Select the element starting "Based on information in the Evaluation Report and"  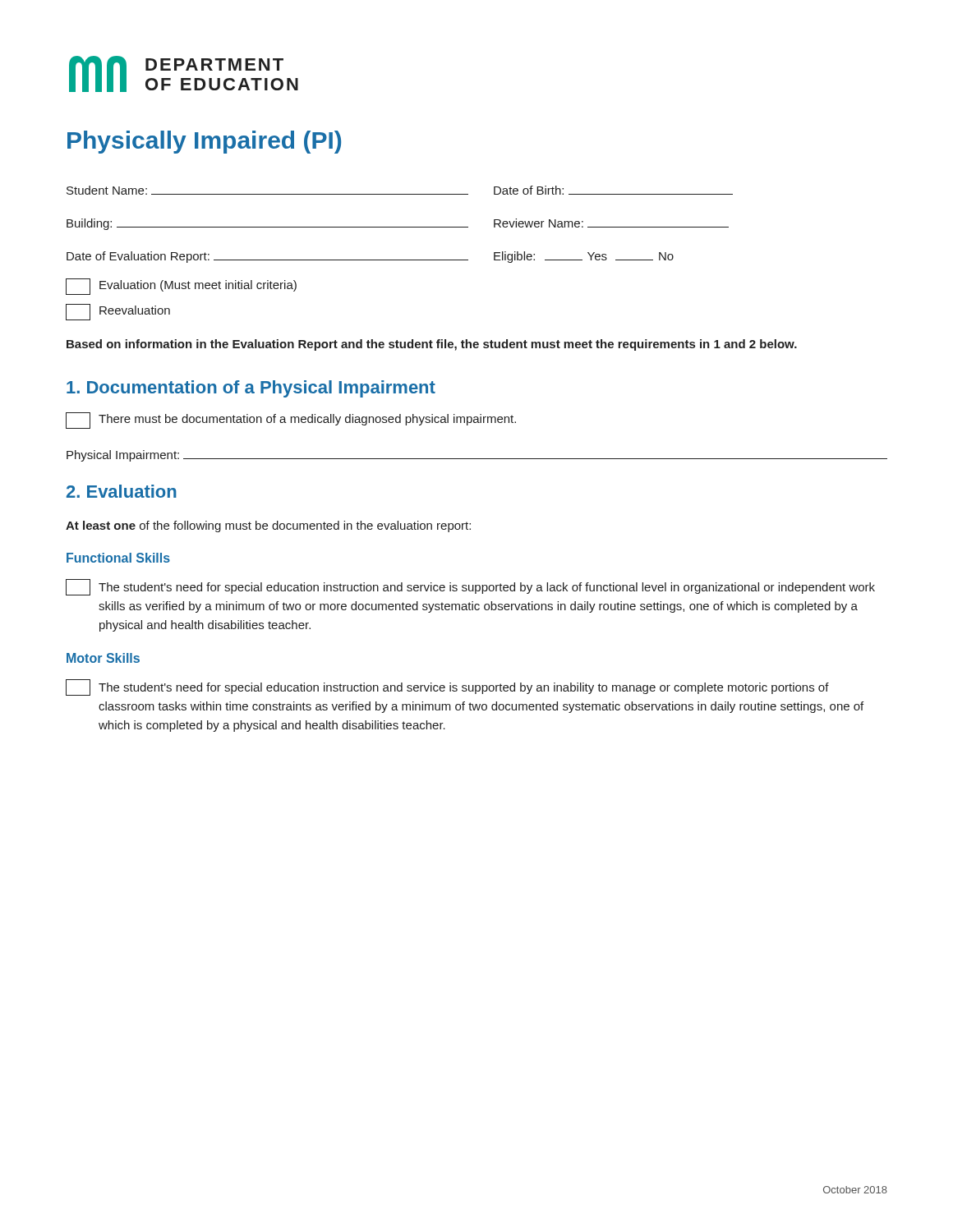pyautogui.click(x=431, y=344)
